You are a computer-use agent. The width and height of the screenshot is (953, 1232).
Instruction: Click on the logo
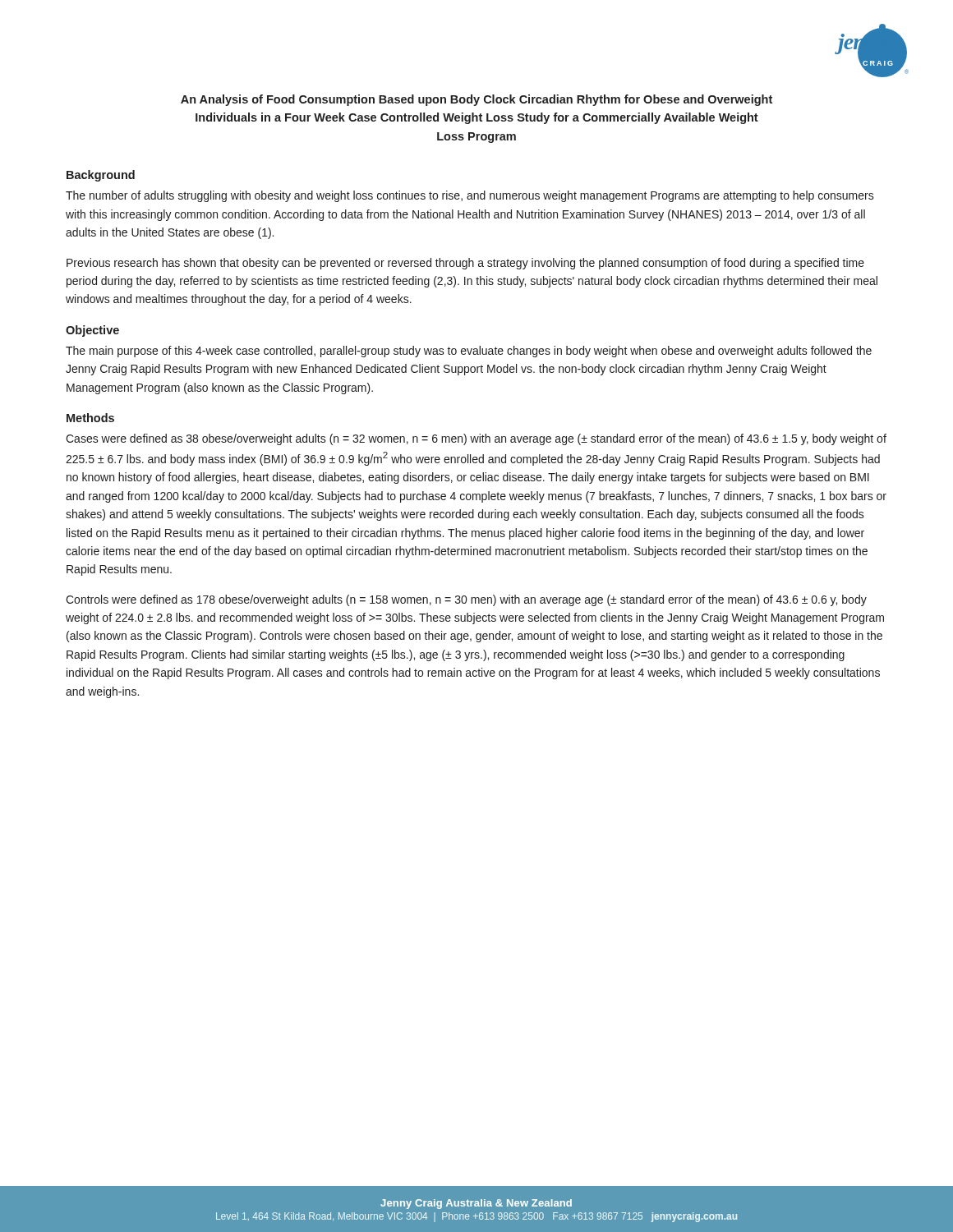868,53
